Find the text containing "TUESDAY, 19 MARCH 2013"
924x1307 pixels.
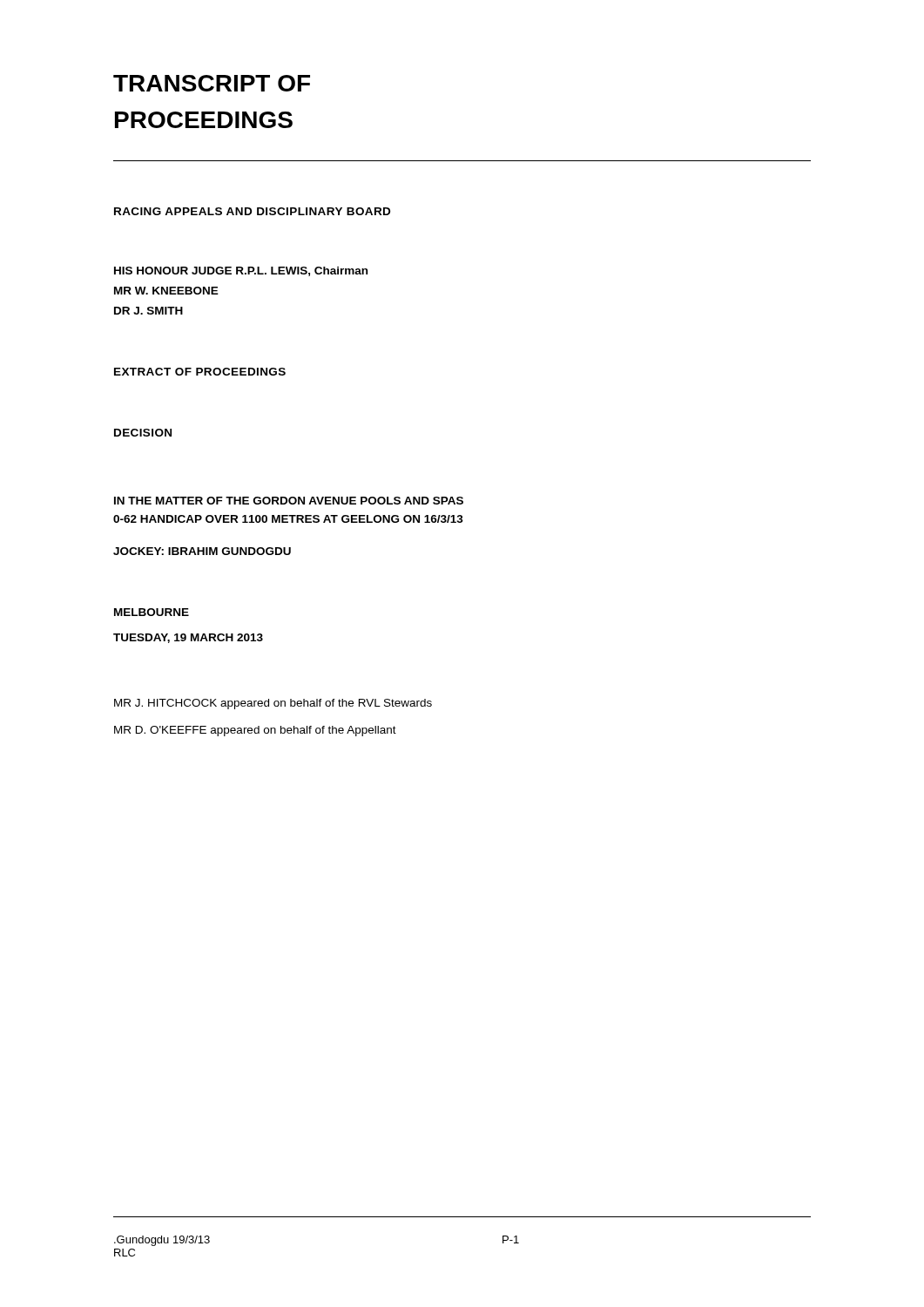point(188,637)
